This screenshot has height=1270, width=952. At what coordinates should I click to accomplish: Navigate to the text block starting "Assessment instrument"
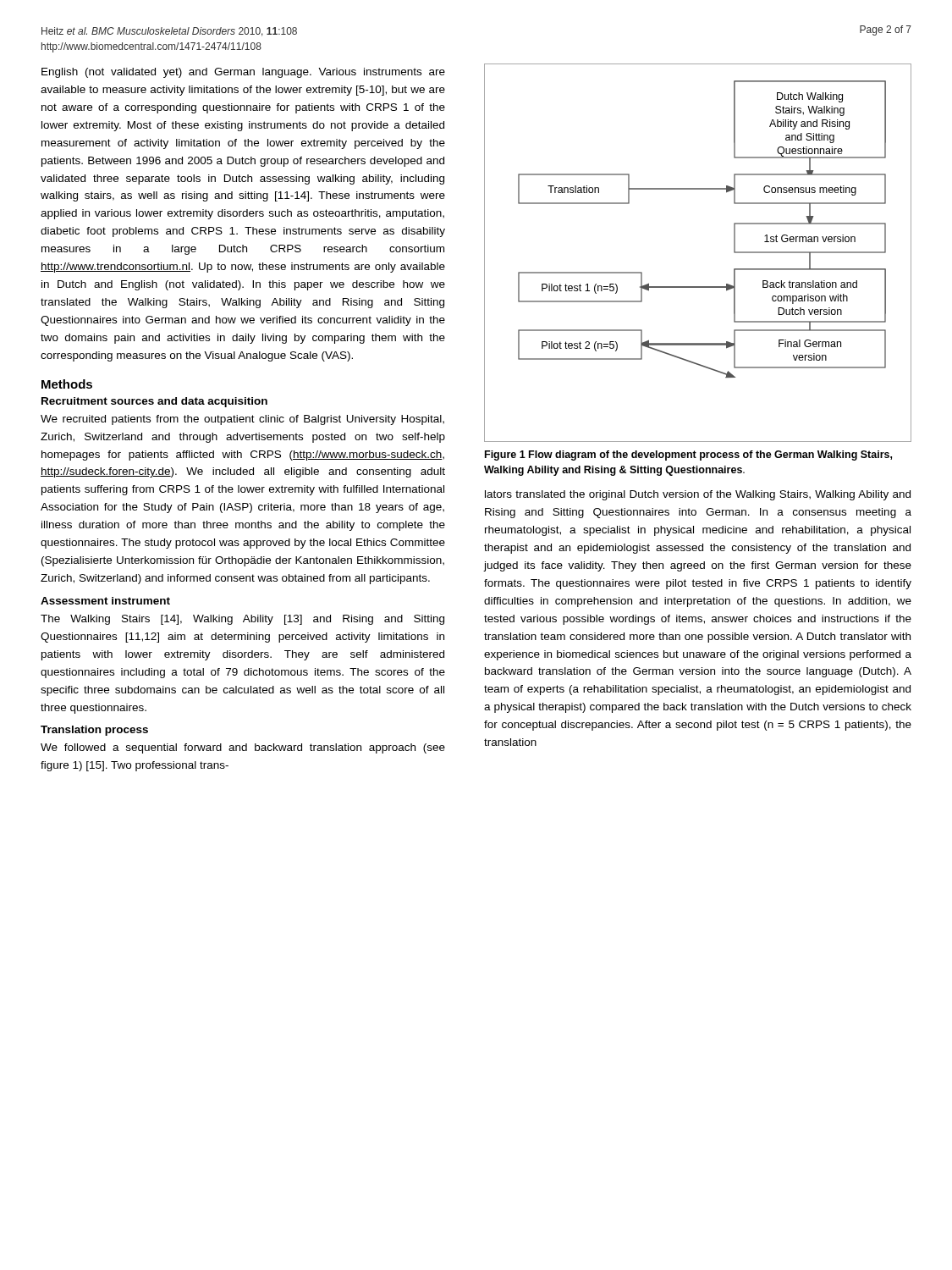click(105, 601)
